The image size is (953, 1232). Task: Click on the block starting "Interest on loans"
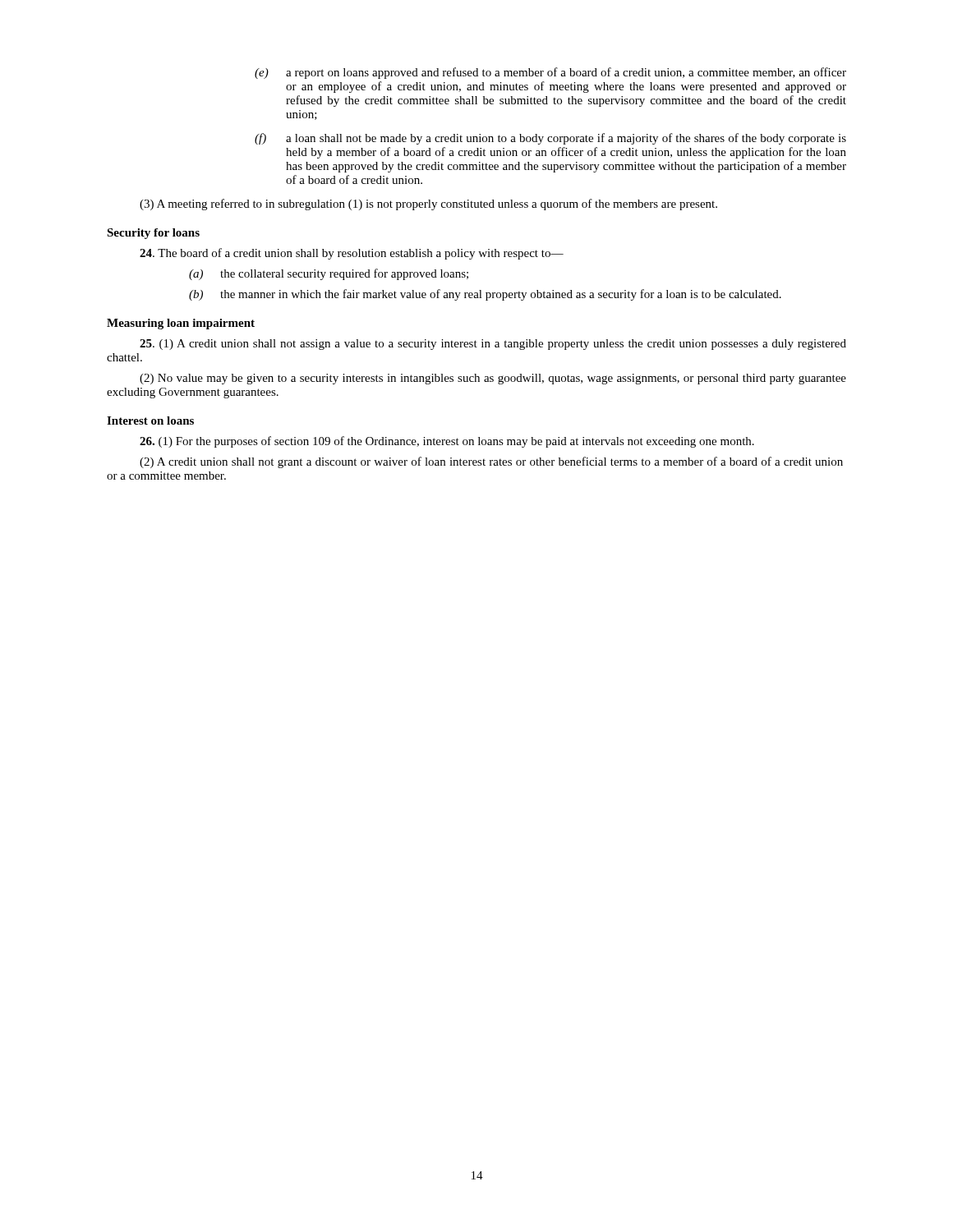click(x=151, y=421)
